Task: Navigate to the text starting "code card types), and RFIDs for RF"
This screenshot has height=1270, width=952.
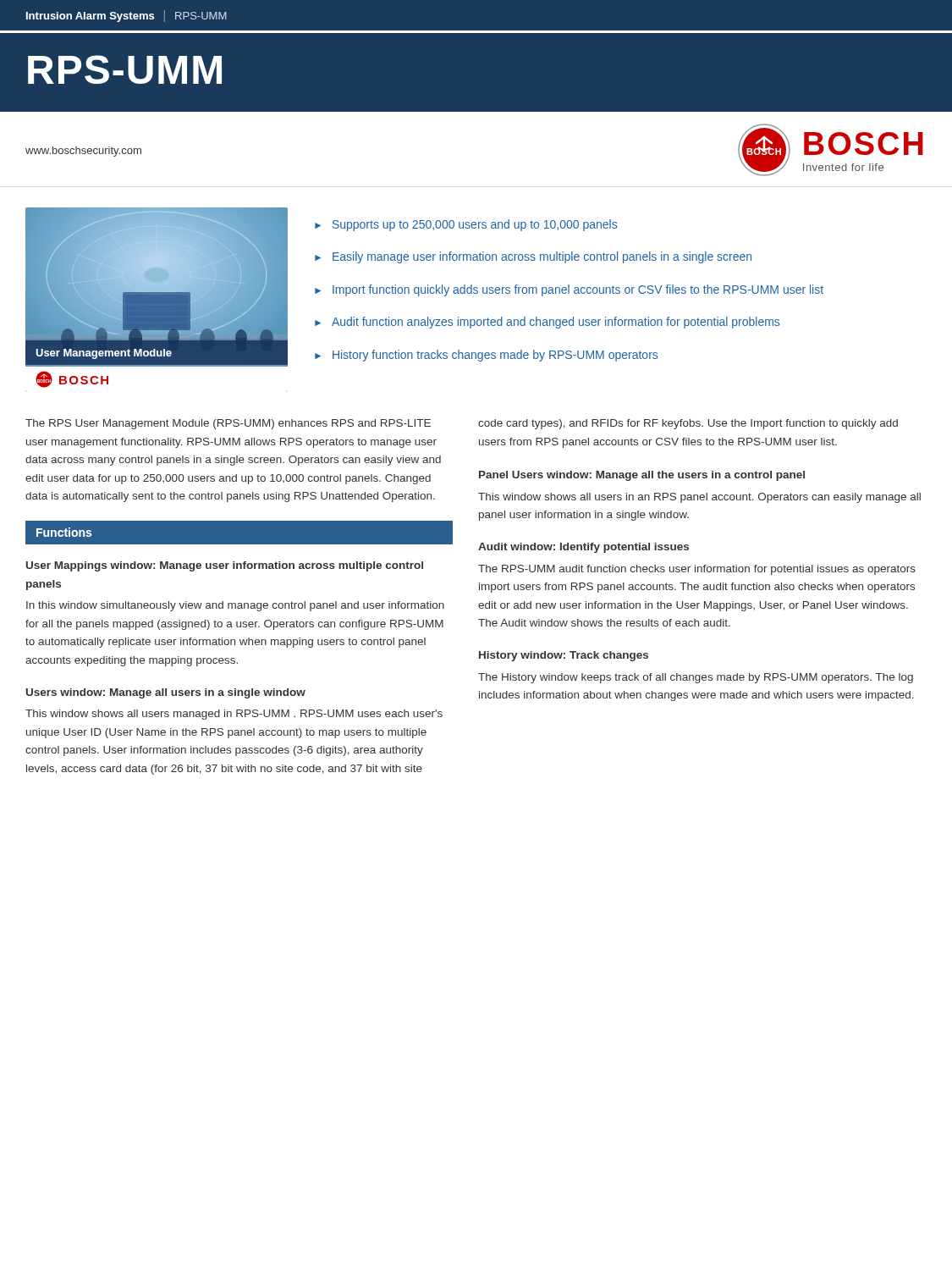Action: point(688,432)
